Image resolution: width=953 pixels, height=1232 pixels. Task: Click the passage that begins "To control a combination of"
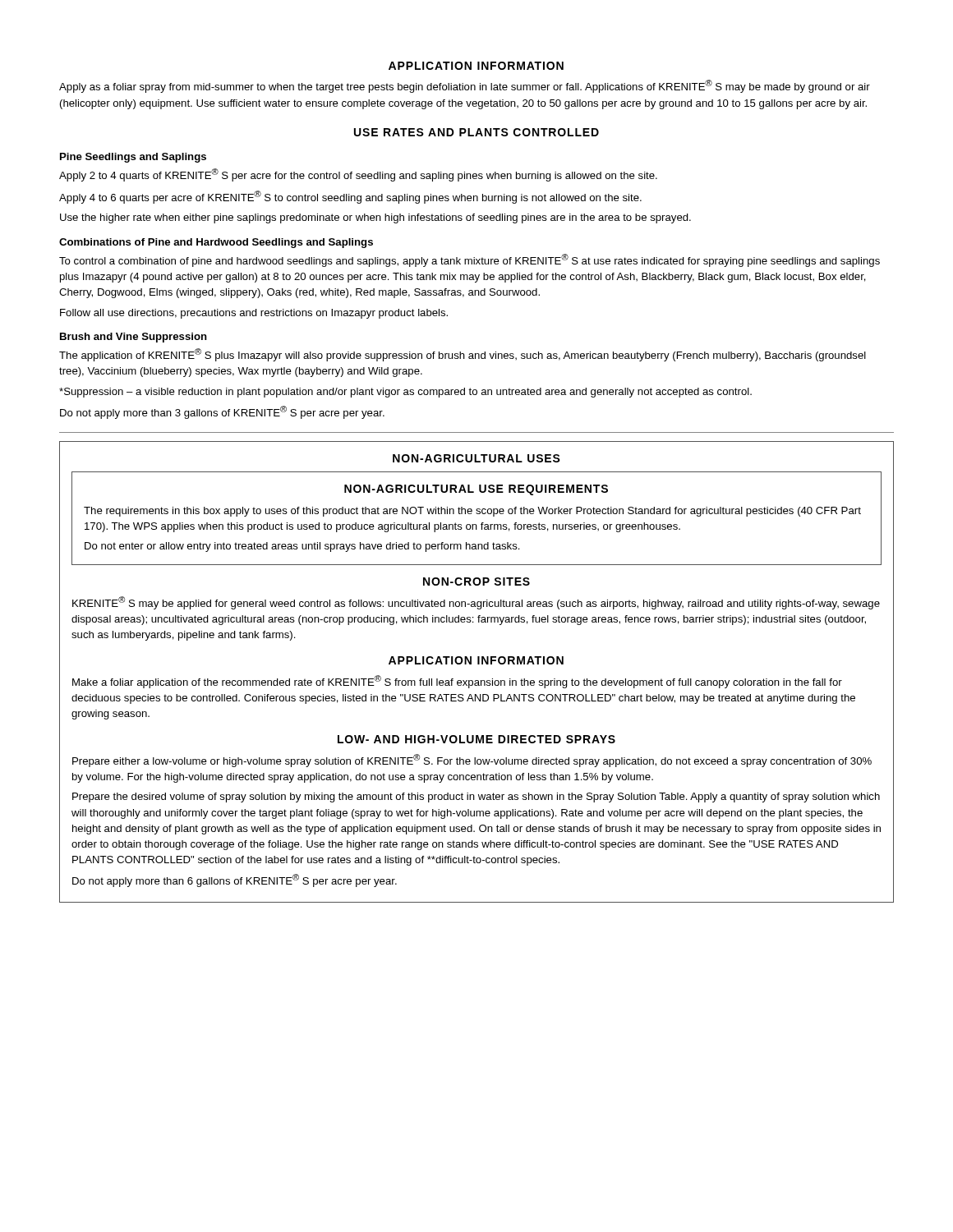476,276
